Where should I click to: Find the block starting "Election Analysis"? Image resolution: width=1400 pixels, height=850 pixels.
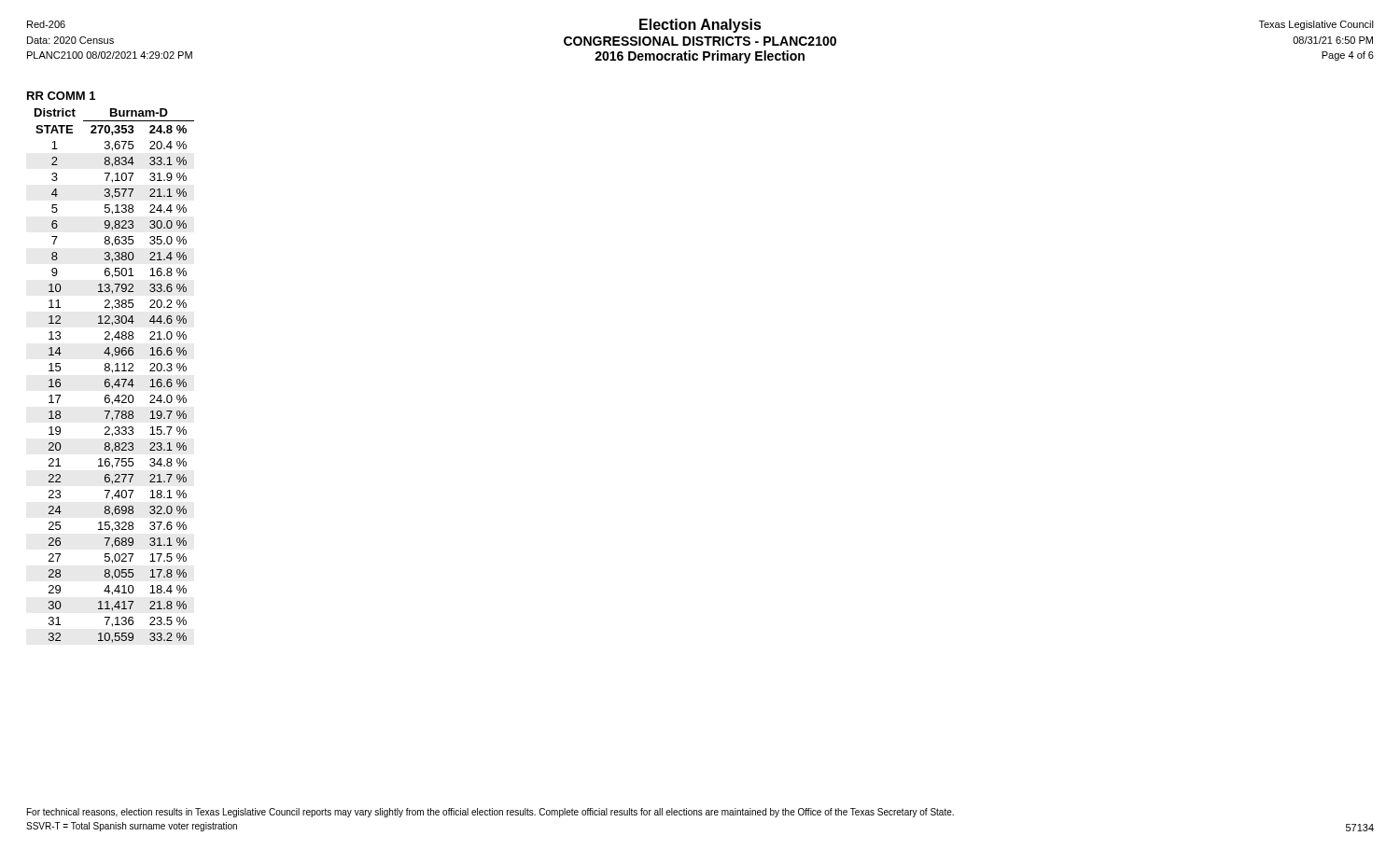700,25
